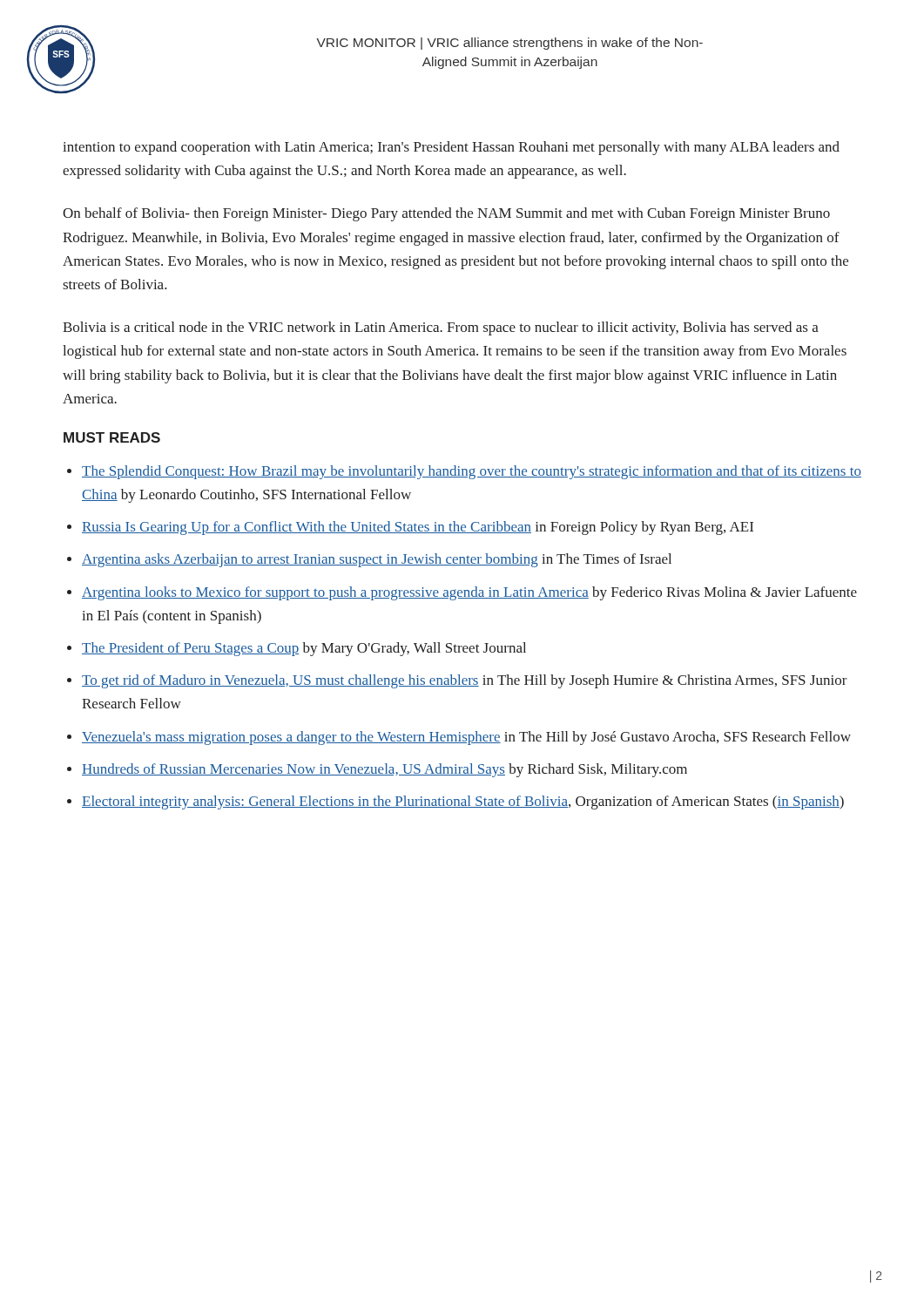Screen dimensions: 1307x924
Task: Select the list item that says "Argentina asks Azerbaijan to arrest Iranian"
Action: pos(377,559)
